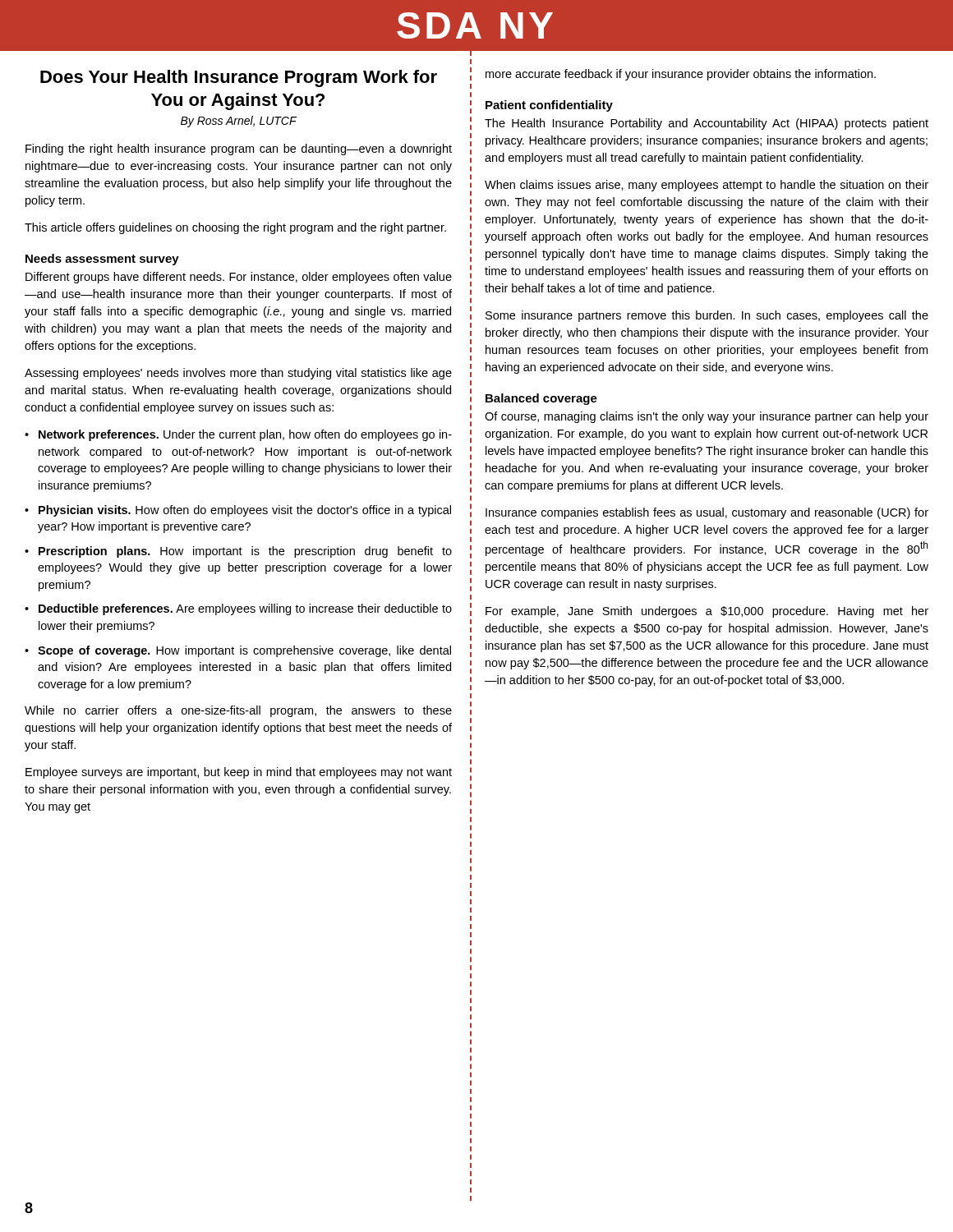953x1232 pixels.
Task: Point to the region starting "Scope of coverage. How important is comprehensive"
Action: point(245,667)
